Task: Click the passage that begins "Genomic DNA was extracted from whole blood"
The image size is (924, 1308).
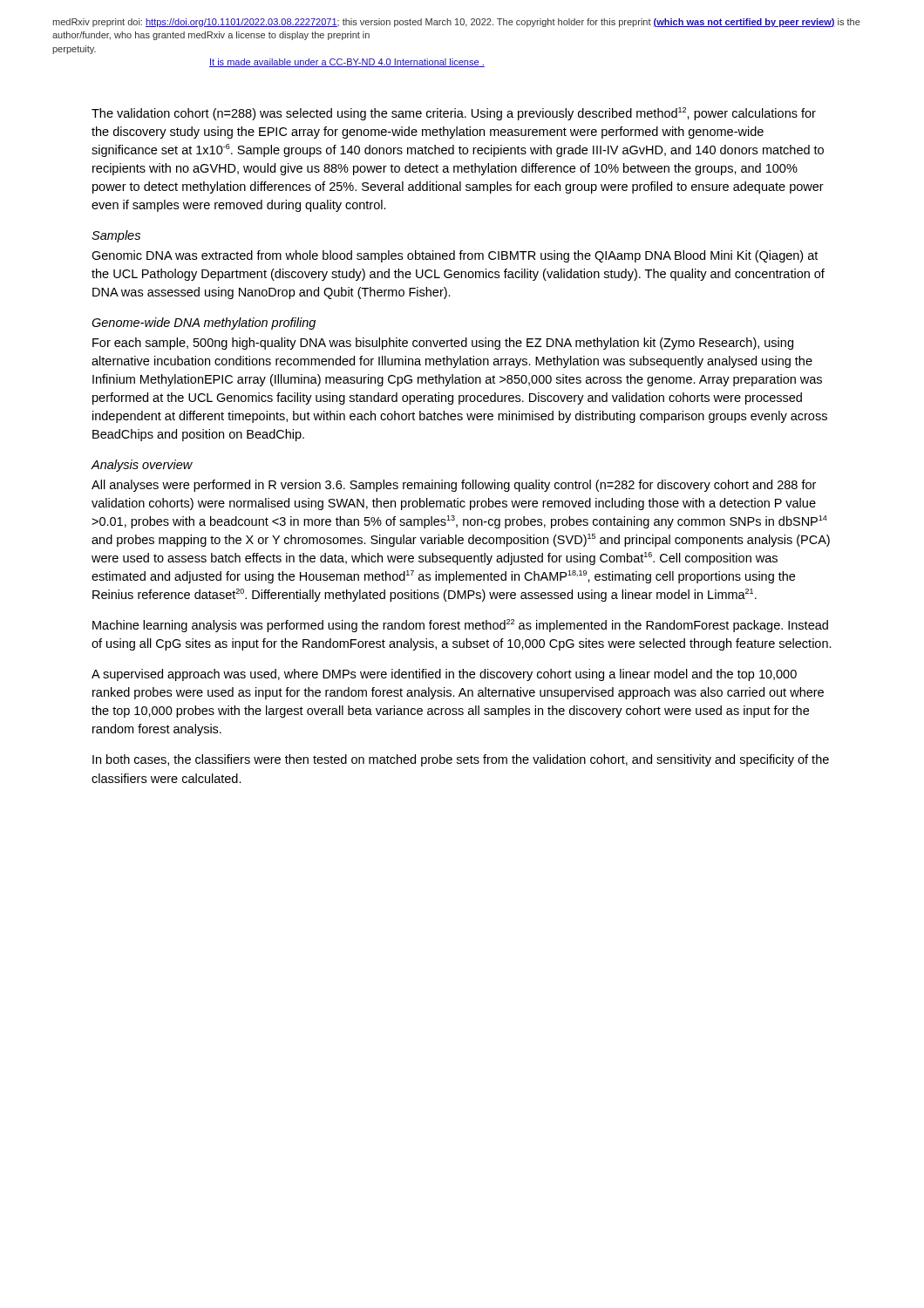Action: [458, 274]
